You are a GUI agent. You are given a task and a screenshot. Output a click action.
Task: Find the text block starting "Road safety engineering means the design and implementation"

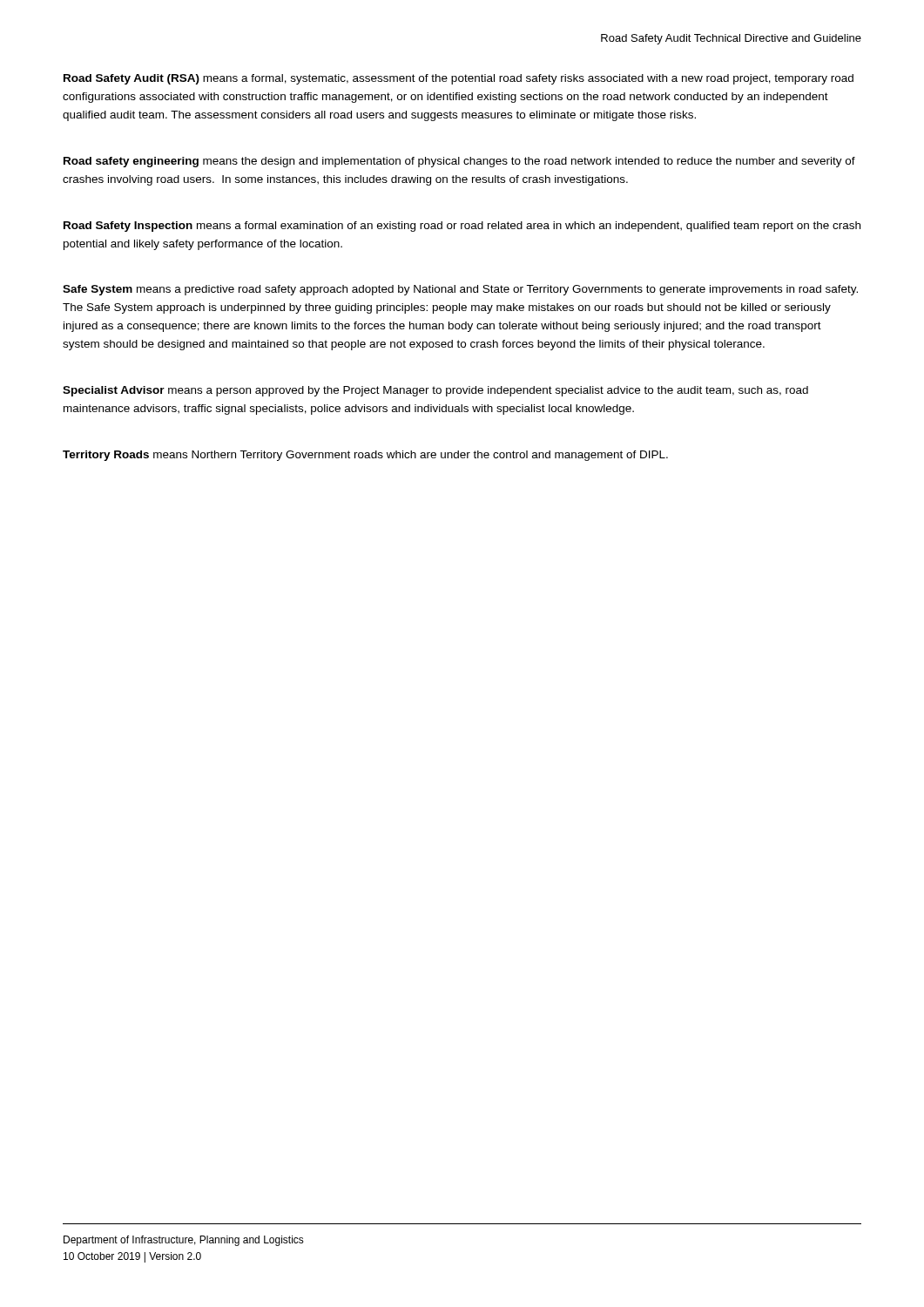pyautogui.click(x=459, y=170)
